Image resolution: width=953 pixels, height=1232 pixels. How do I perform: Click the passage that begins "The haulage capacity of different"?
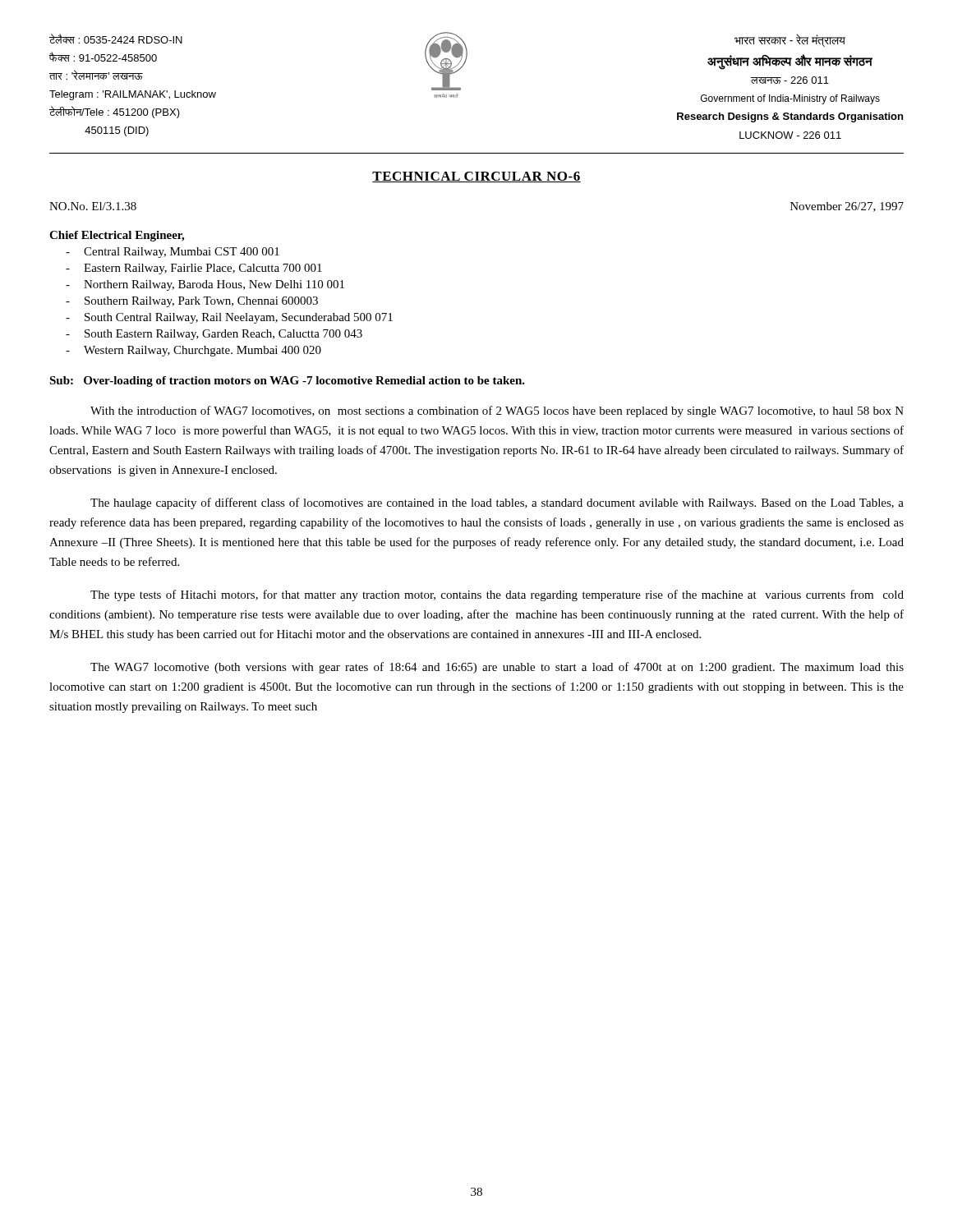tap(476, 532)
